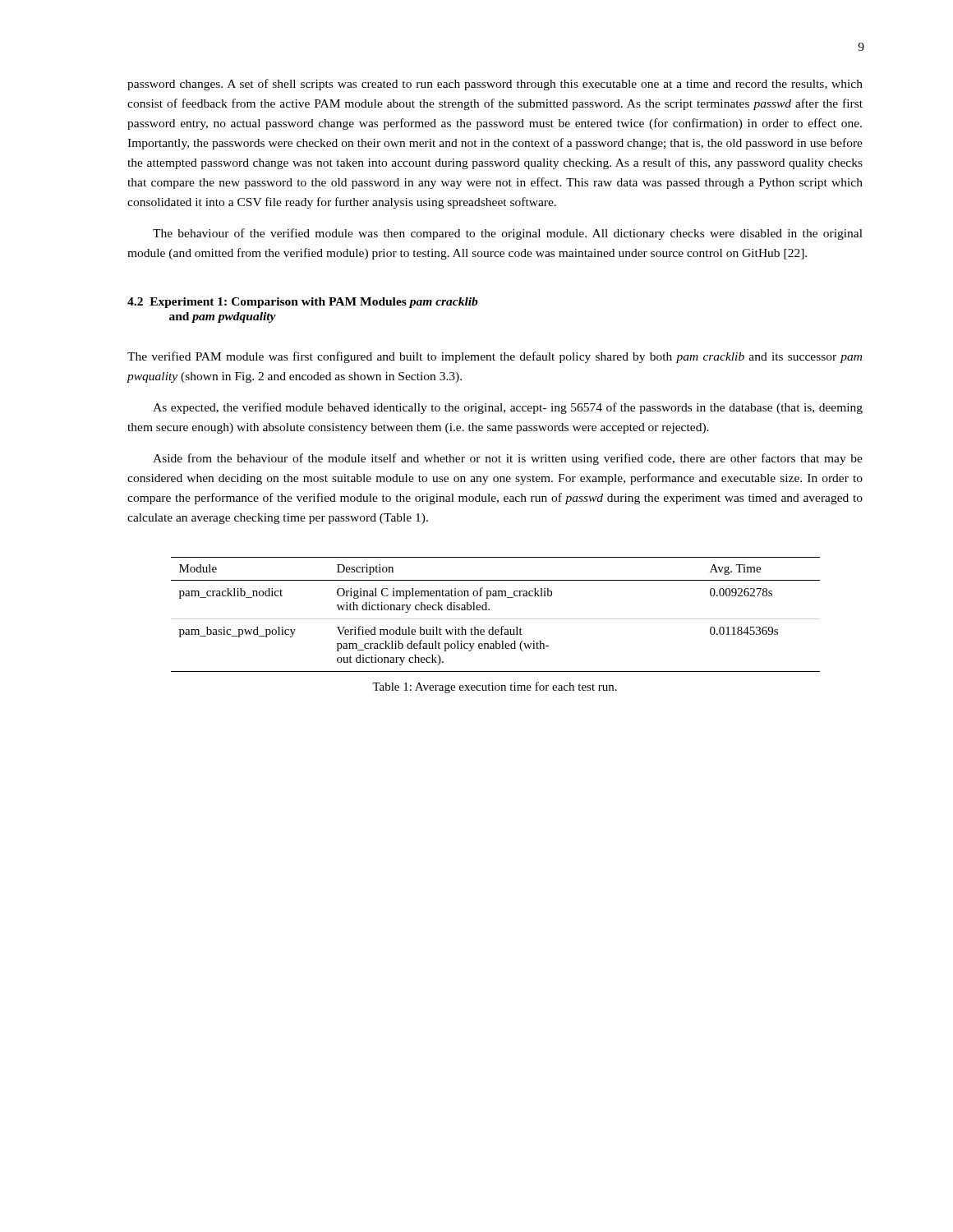Navigate to the passage starting "Aside from the behaviour of the"

coord(495,488)
